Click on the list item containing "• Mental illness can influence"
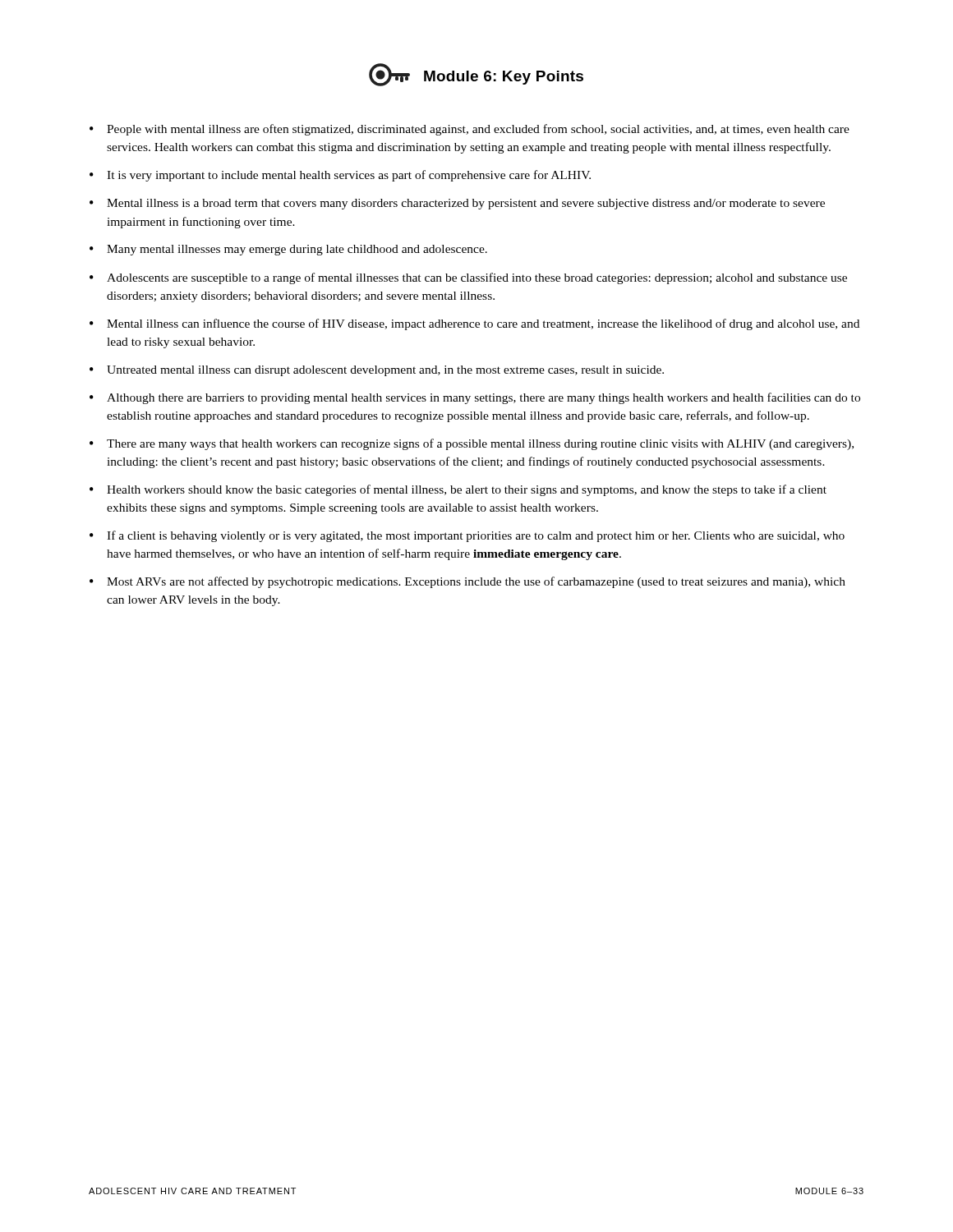This screenshot has width=953, height=1232. (x=476, y=333)
